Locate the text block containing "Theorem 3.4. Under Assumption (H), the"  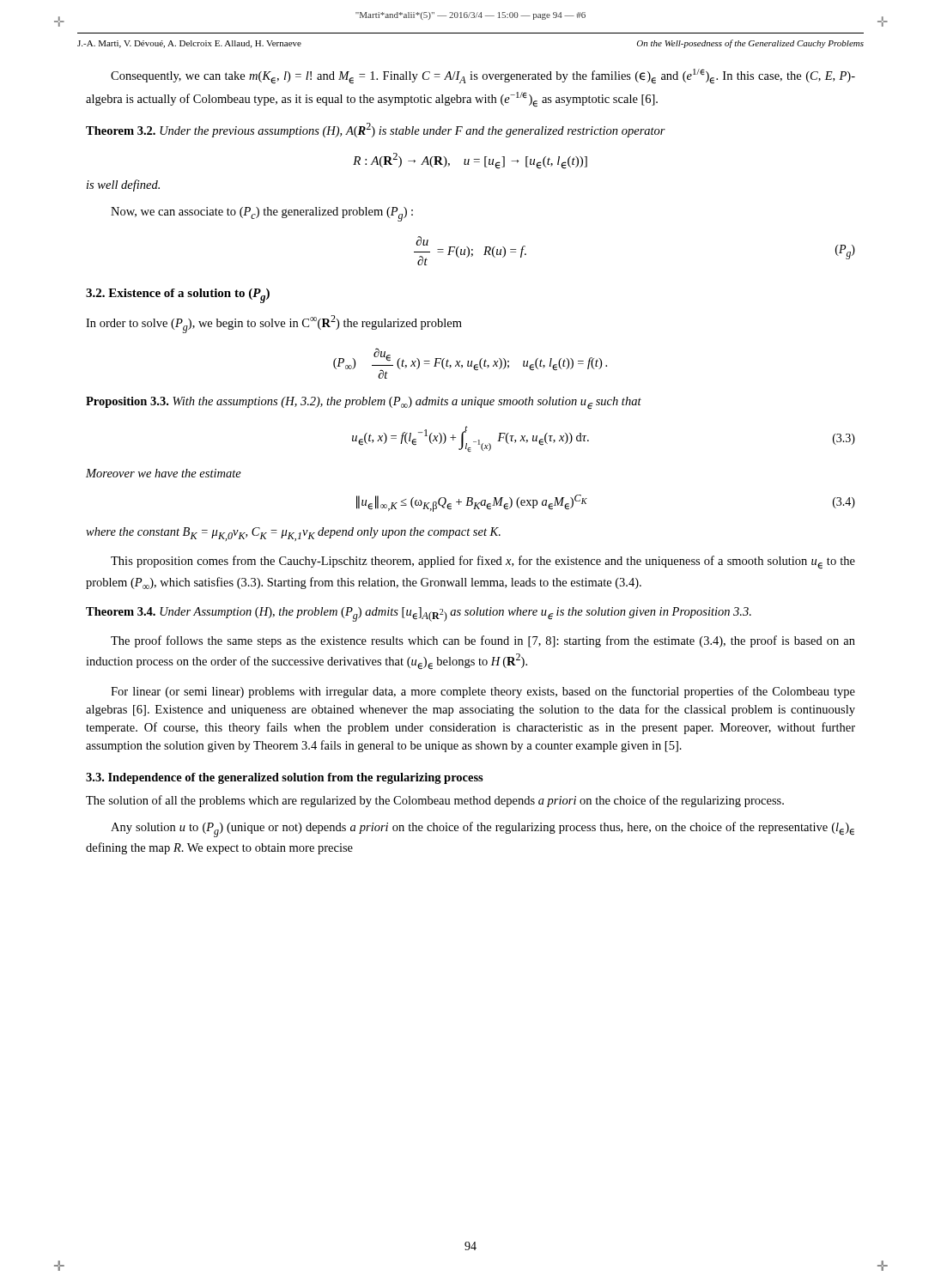click(470, 613)
